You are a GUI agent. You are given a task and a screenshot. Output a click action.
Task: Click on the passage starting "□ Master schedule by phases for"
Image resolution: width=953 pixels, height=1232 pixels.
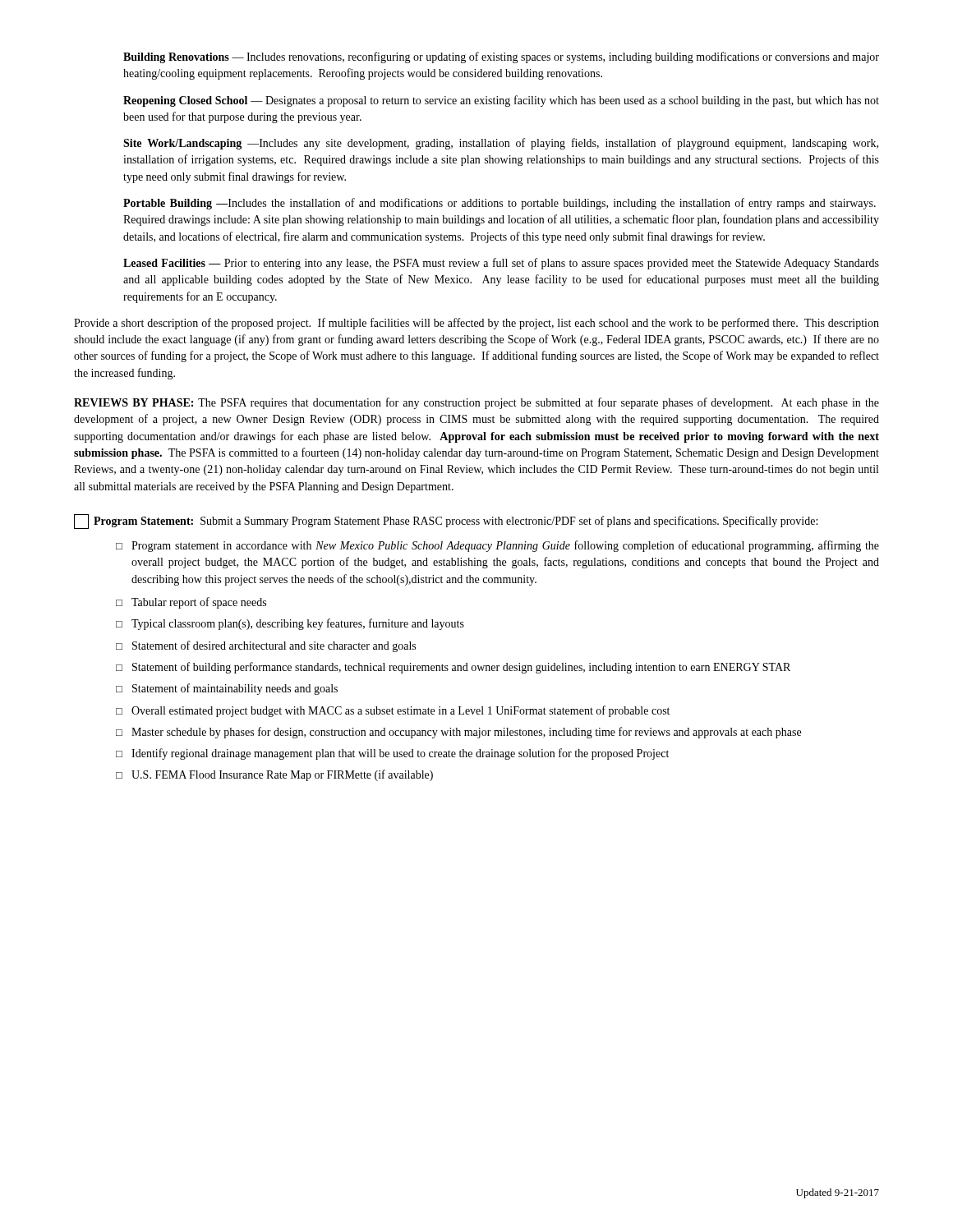(493, 733)
